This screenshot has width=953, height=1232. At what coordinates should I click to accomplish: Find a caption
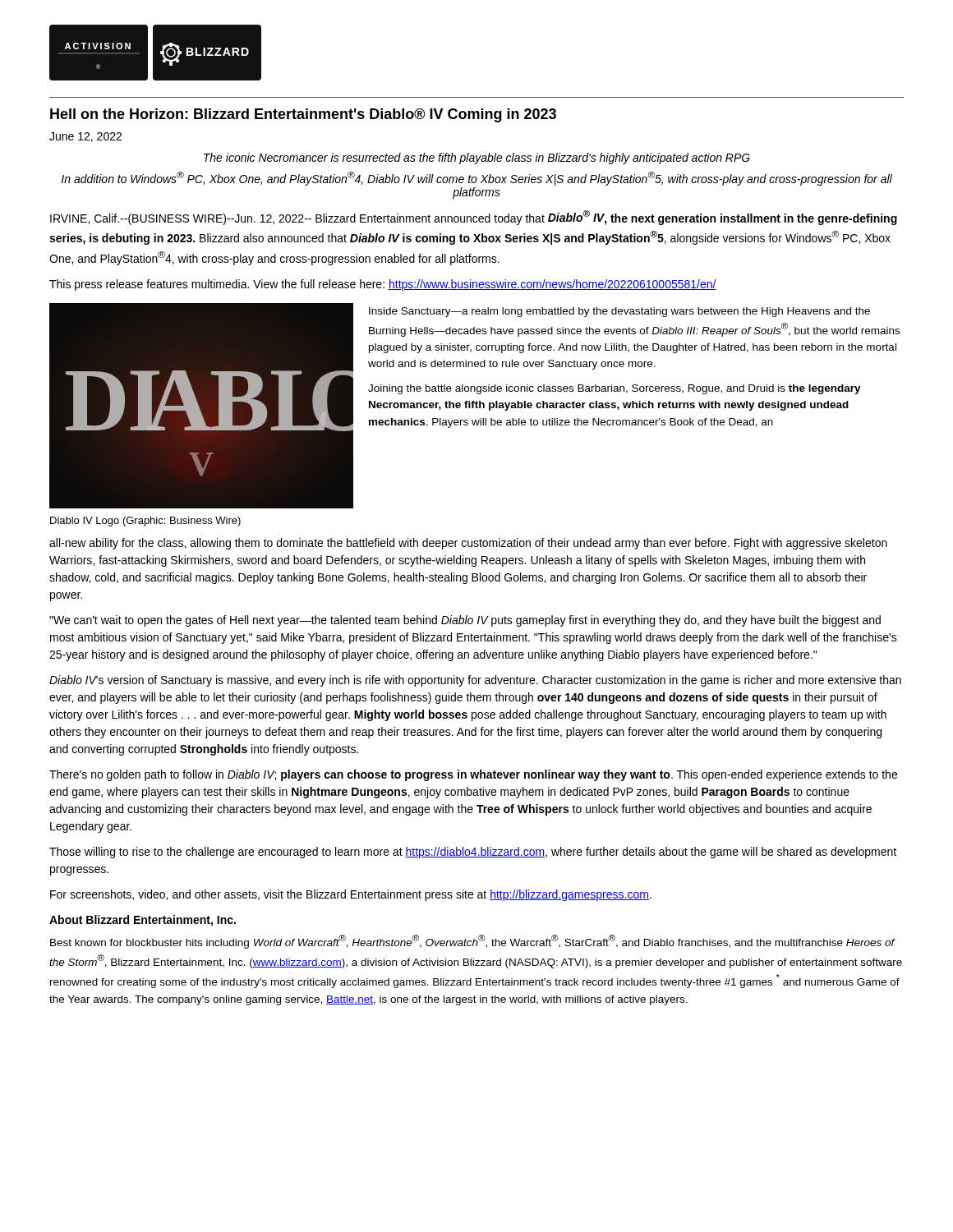(145, 520)
